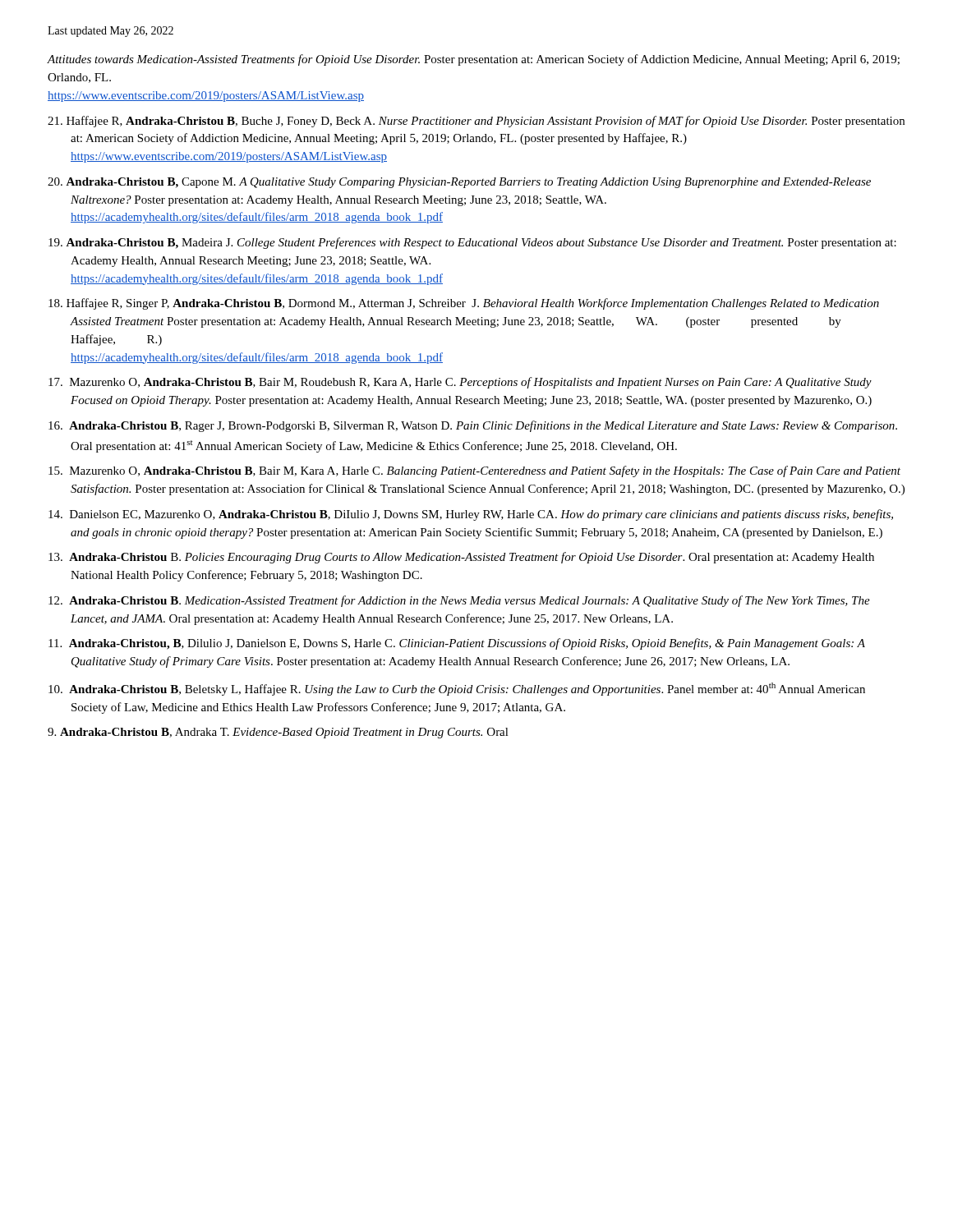
Task: Click on the region starting "Attitudes towards Medication-Assisted Treatments for Opioid"
Action: click(x=474, y=60)
